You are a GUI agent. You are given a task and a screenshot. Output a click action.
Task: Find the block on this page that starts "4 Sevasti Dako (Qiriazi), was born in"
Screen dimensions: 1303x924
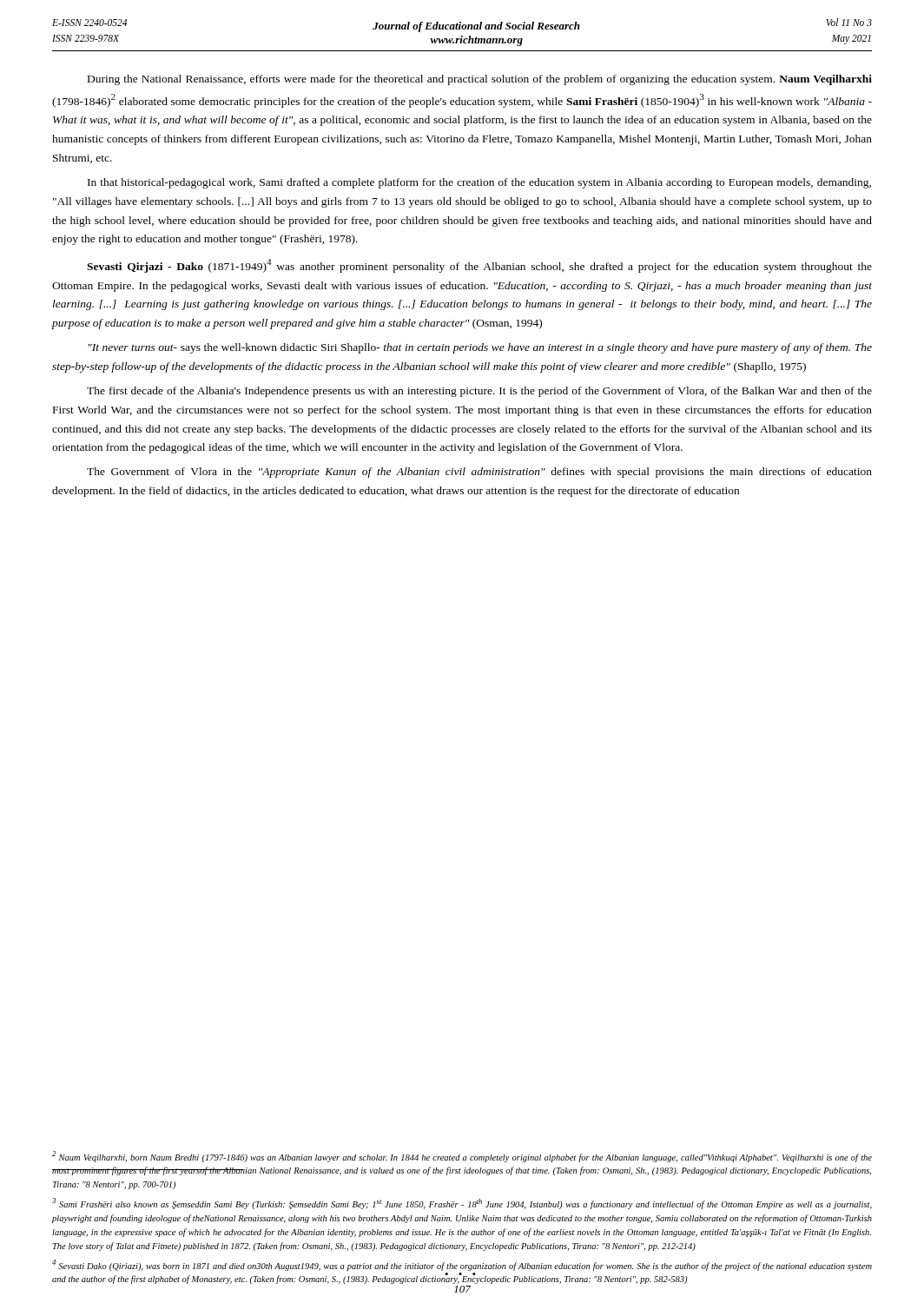click(462, 1271)
